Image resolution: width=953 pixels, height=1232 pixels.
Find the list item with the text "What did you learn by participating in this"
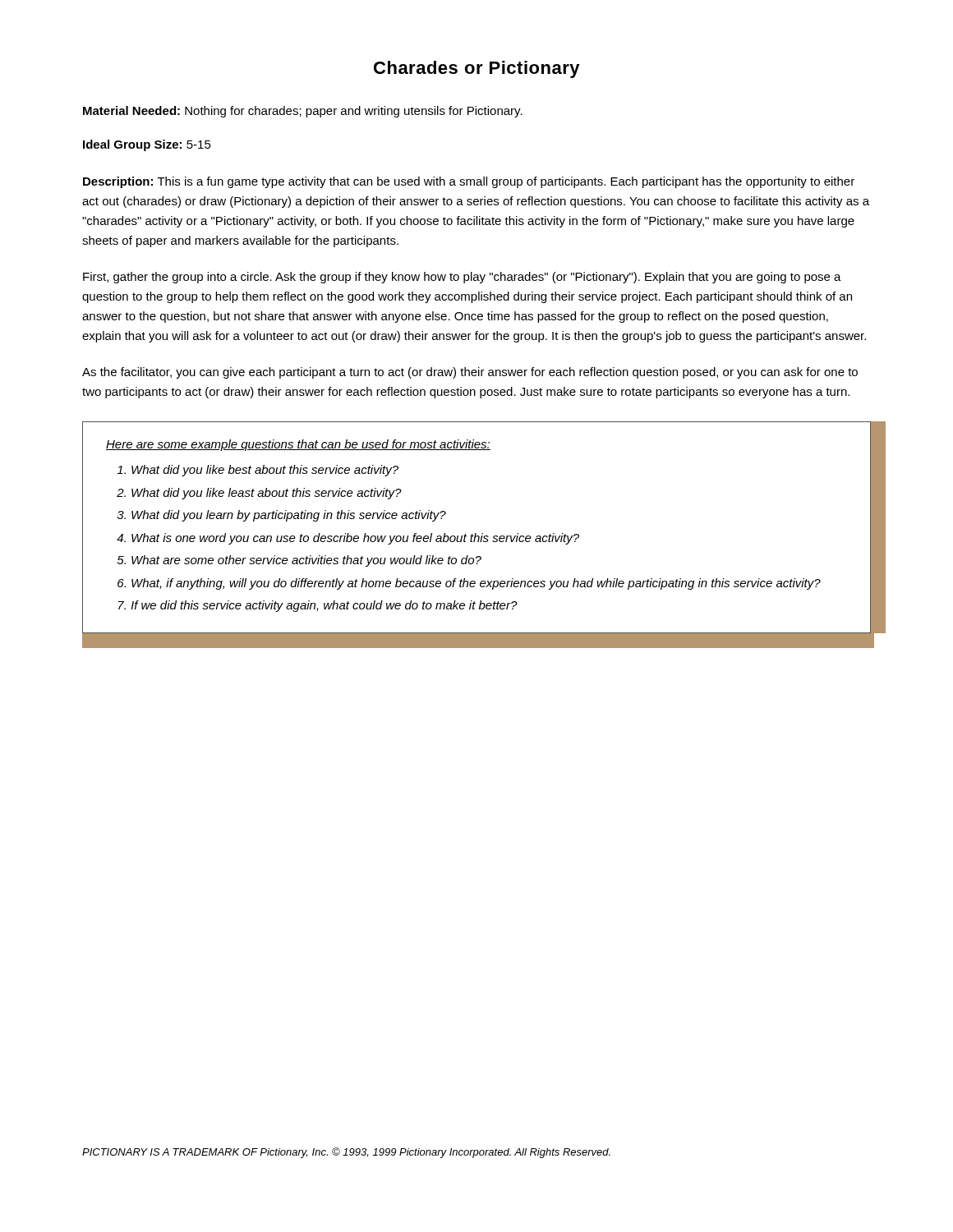tap(288, 515)
